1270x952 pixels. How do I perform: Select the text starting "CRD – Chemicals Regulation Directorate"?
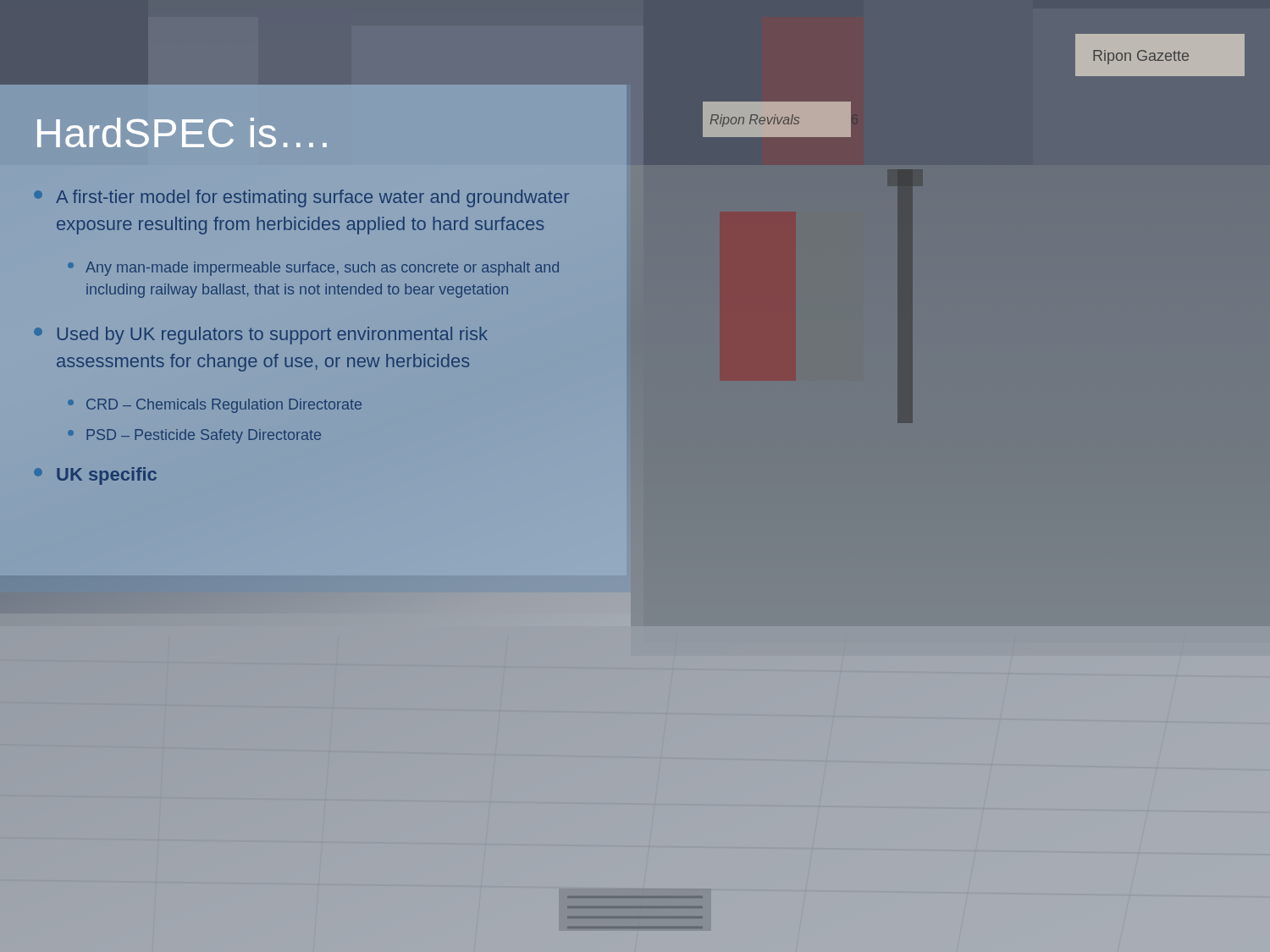click(x=215, y=404)
